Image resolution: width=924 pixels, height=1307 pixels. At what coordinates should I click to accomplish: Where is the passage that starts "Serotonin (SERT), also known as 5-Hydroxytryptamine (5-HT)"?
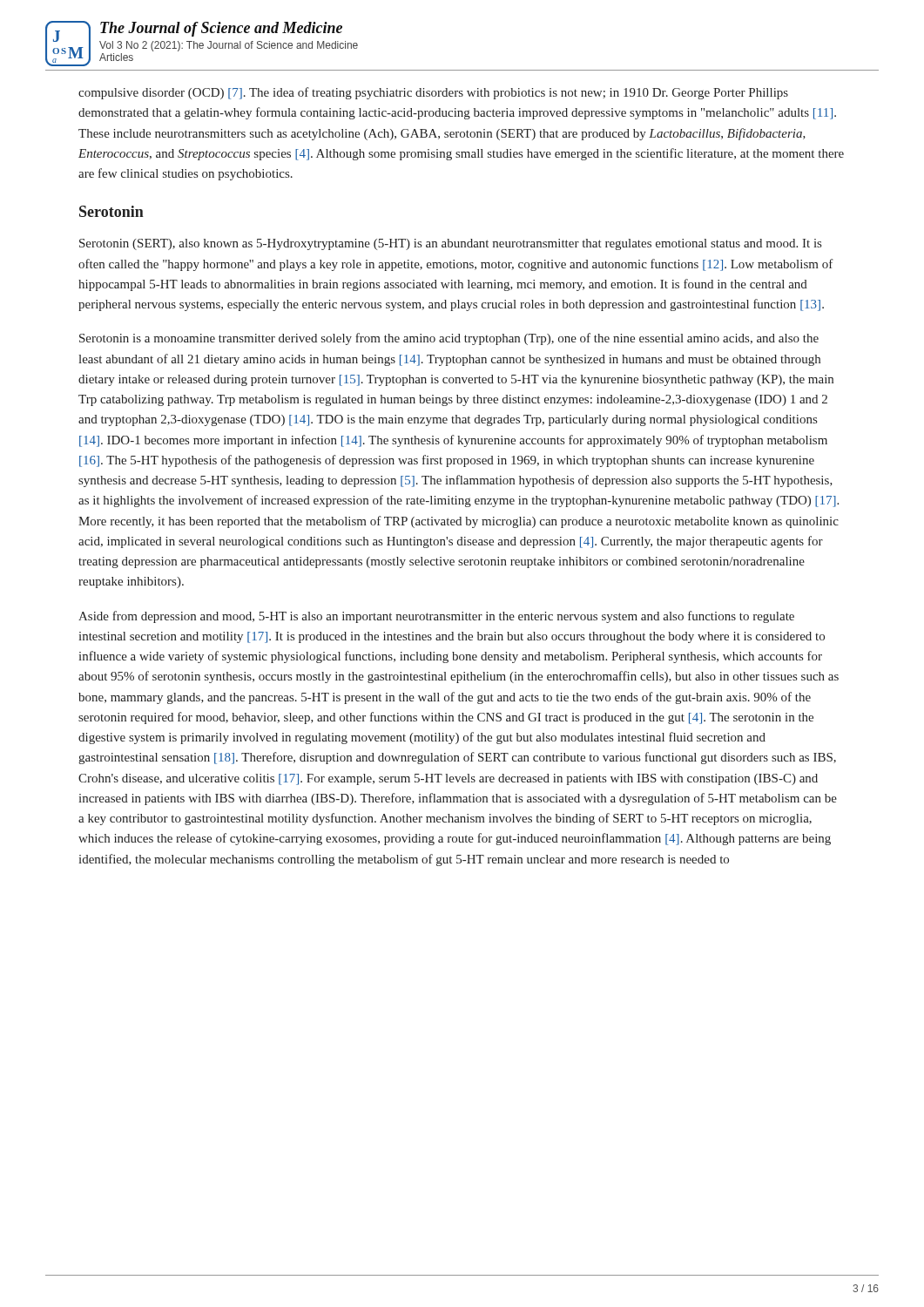click(462, 274)
